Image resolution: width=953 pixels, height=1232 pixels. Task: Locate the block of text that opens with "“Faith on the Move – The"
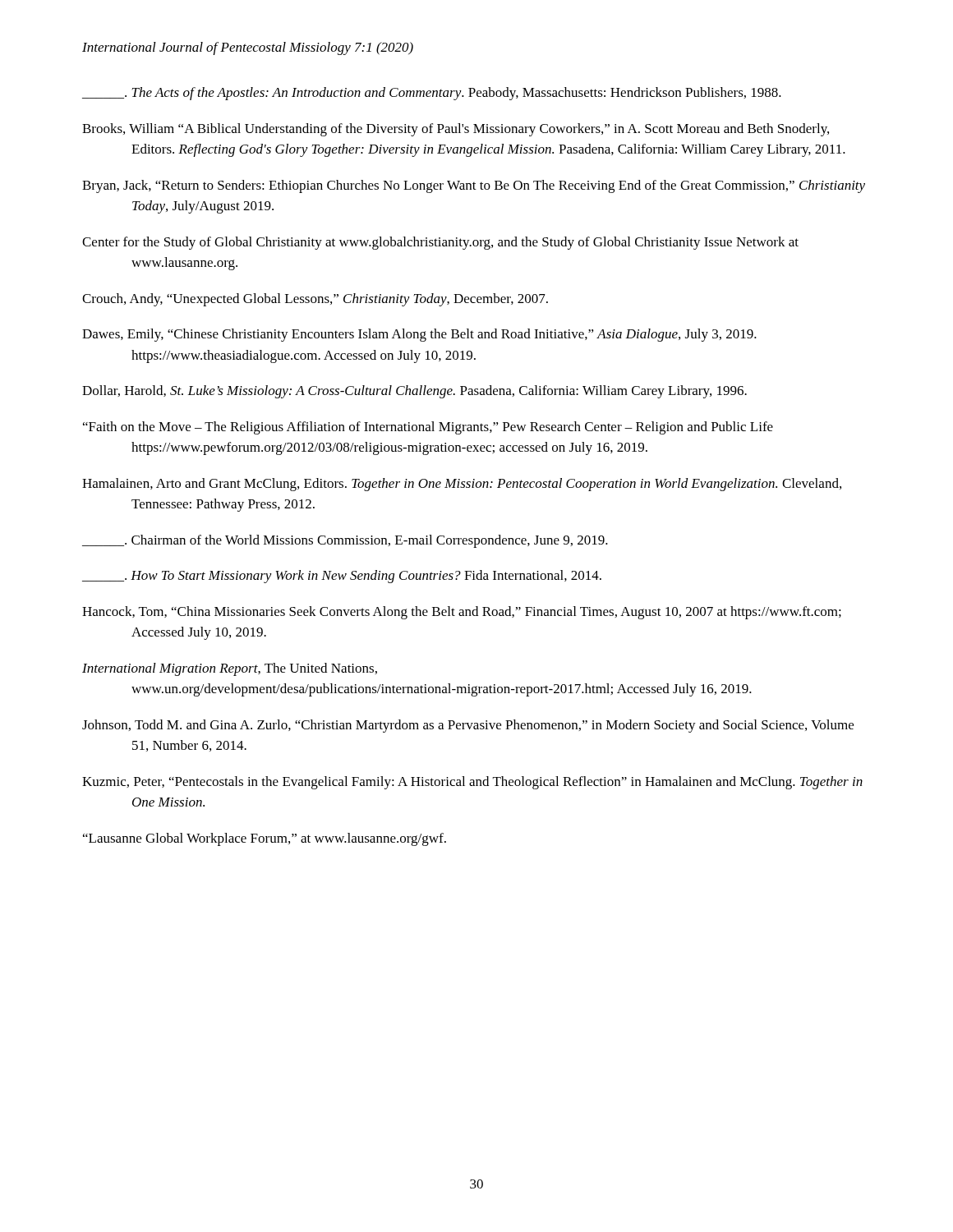(x=428, y=437)
